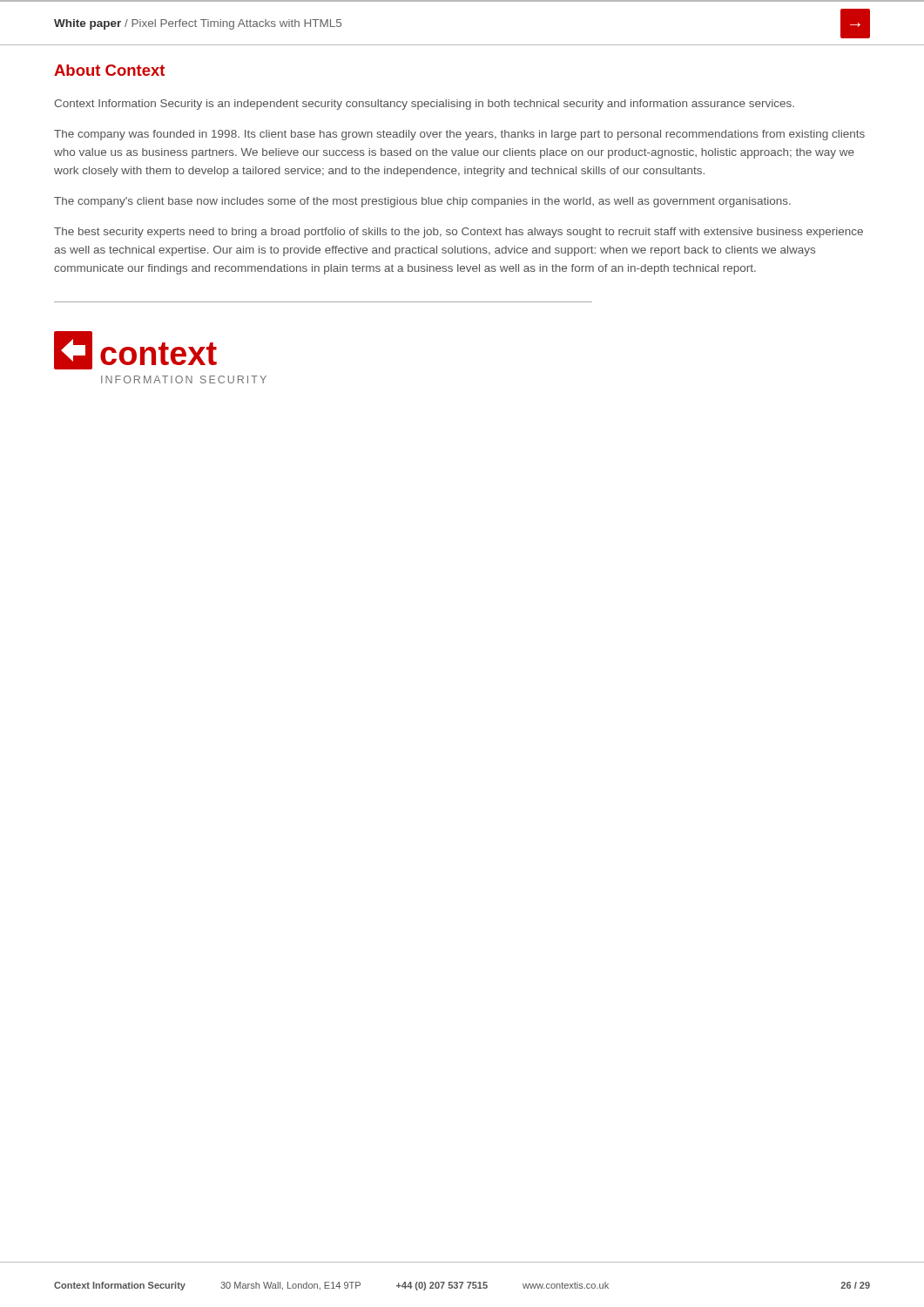The width and height of the screenshot is (924, 1307).
Task: Find the text starting "About Context"
Action: pyautogui.click(x=109, y=70)
